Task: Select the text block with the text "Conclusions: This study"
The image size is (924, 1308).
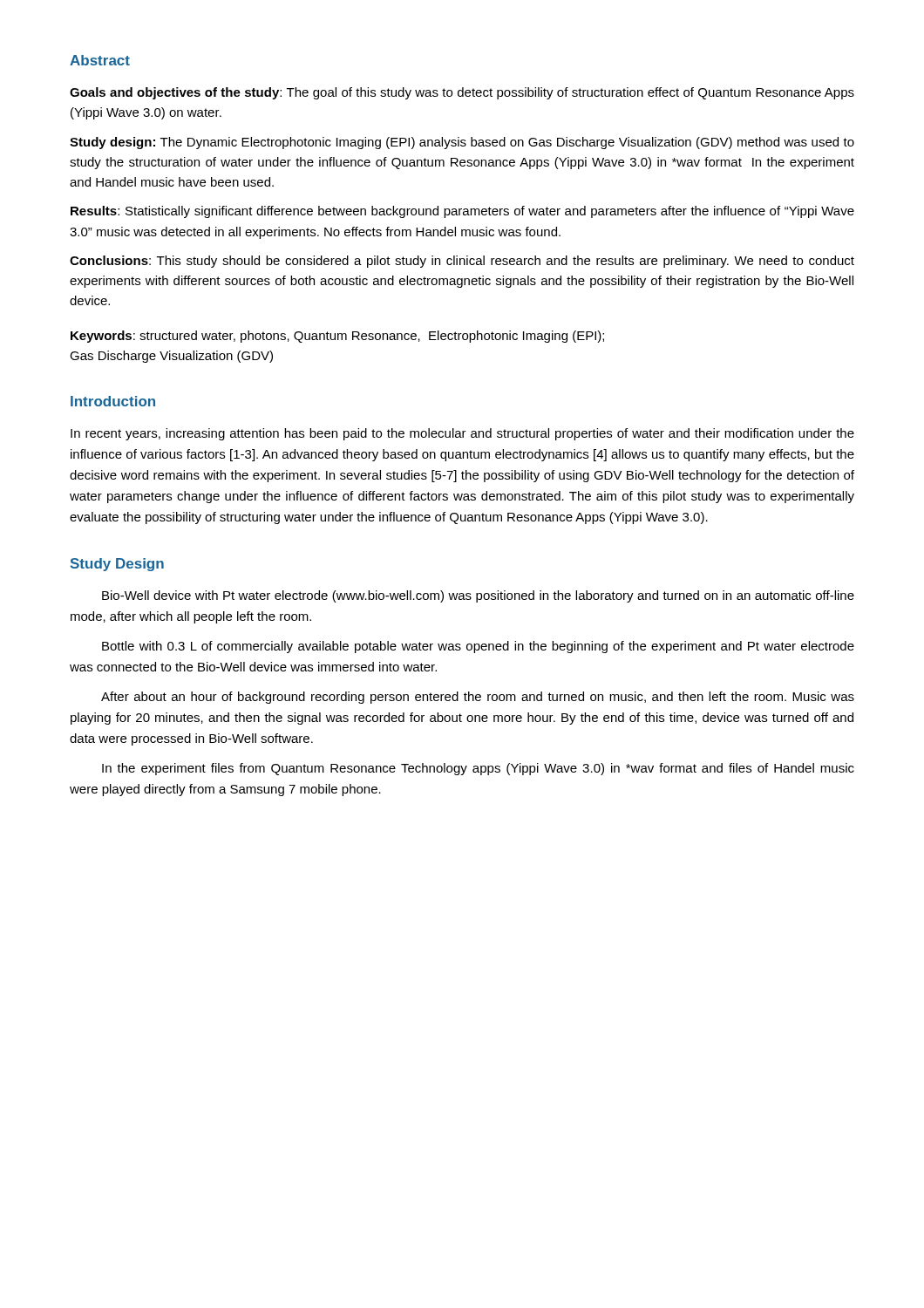Action: (x=462, y=280)
